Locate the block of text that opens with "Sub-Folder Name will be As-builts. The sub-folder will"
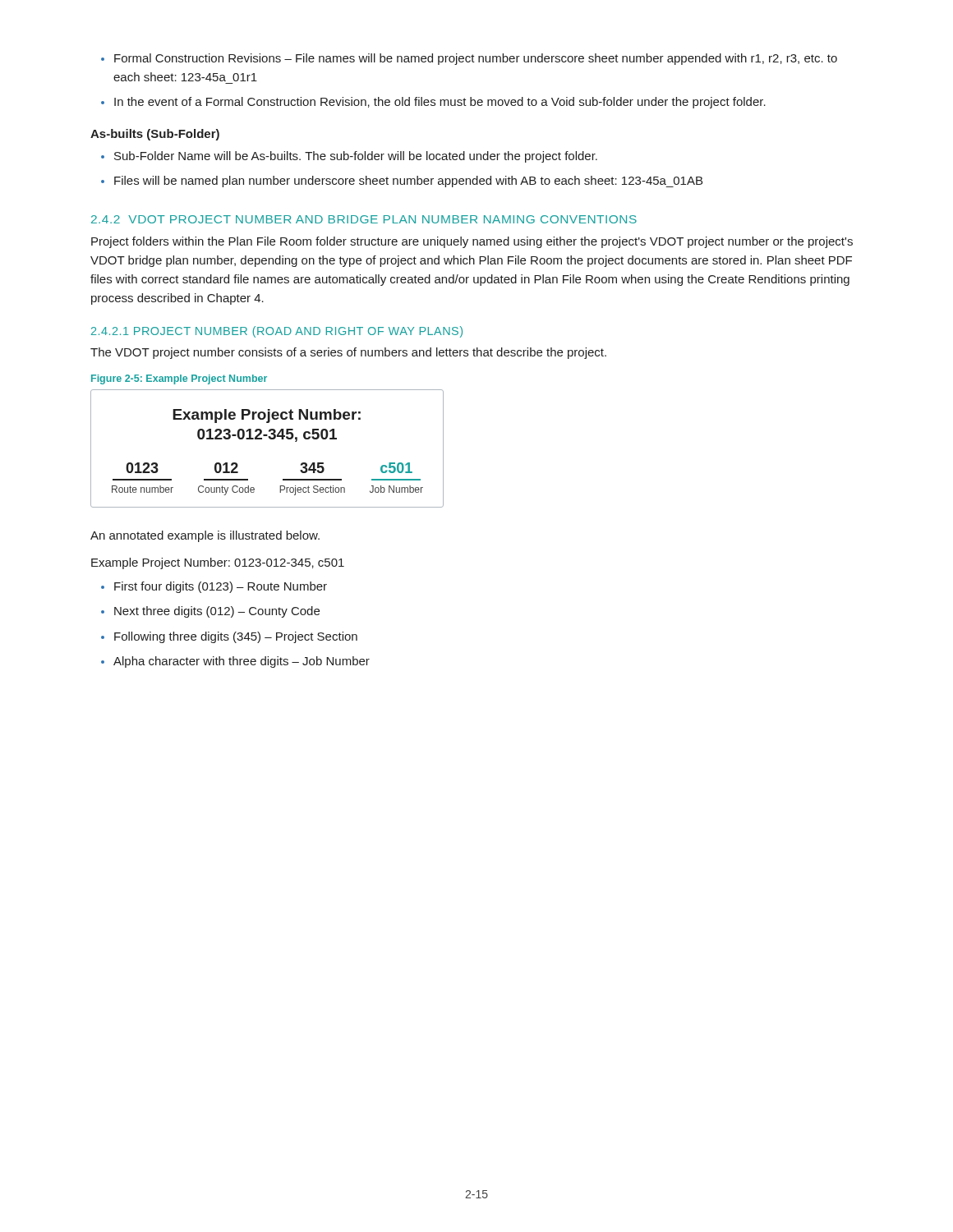953x1232 pixels. click(x=476, y=168)
